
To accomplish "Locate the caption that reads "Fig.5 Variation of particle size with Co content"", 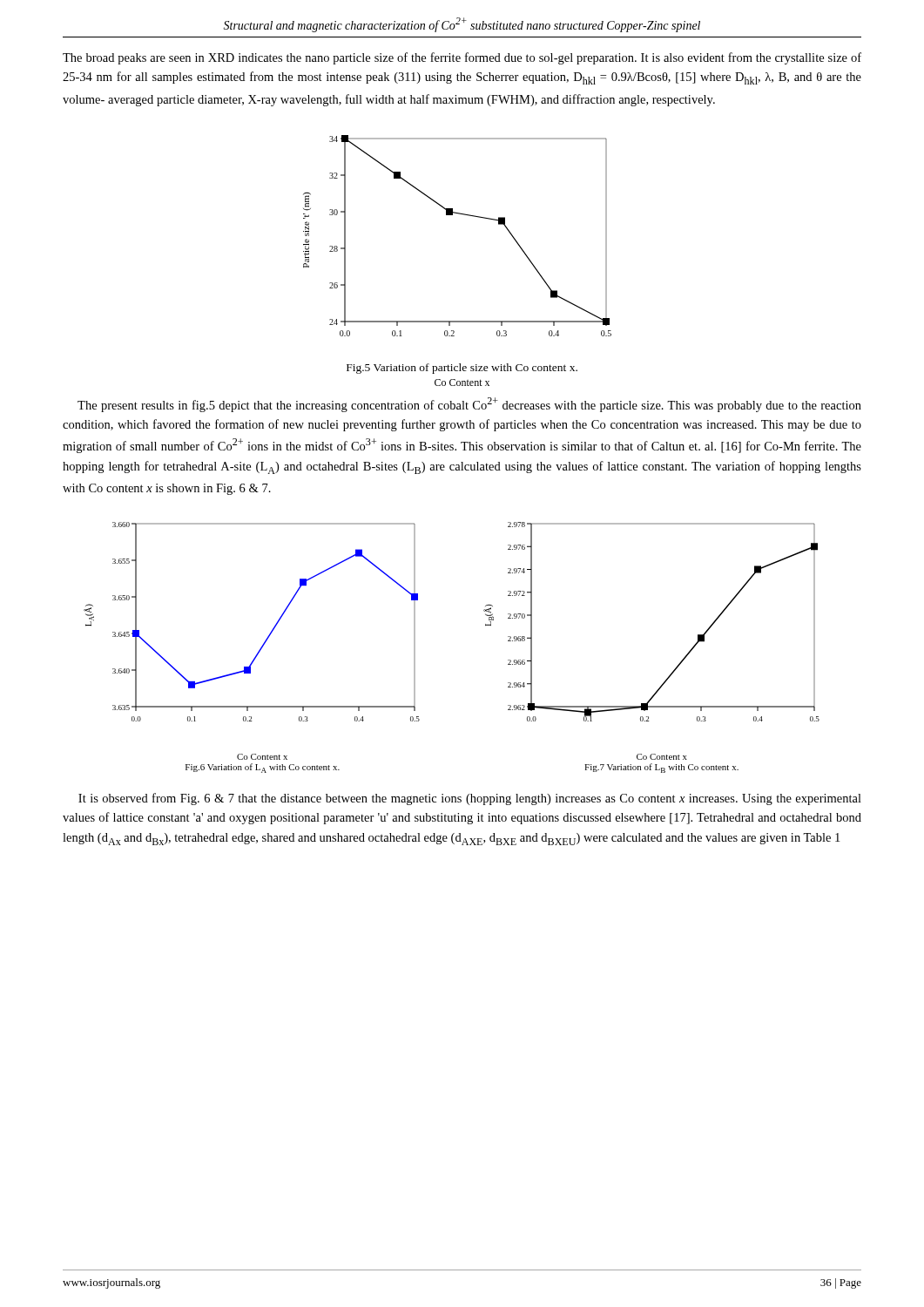I will point(462,367).
